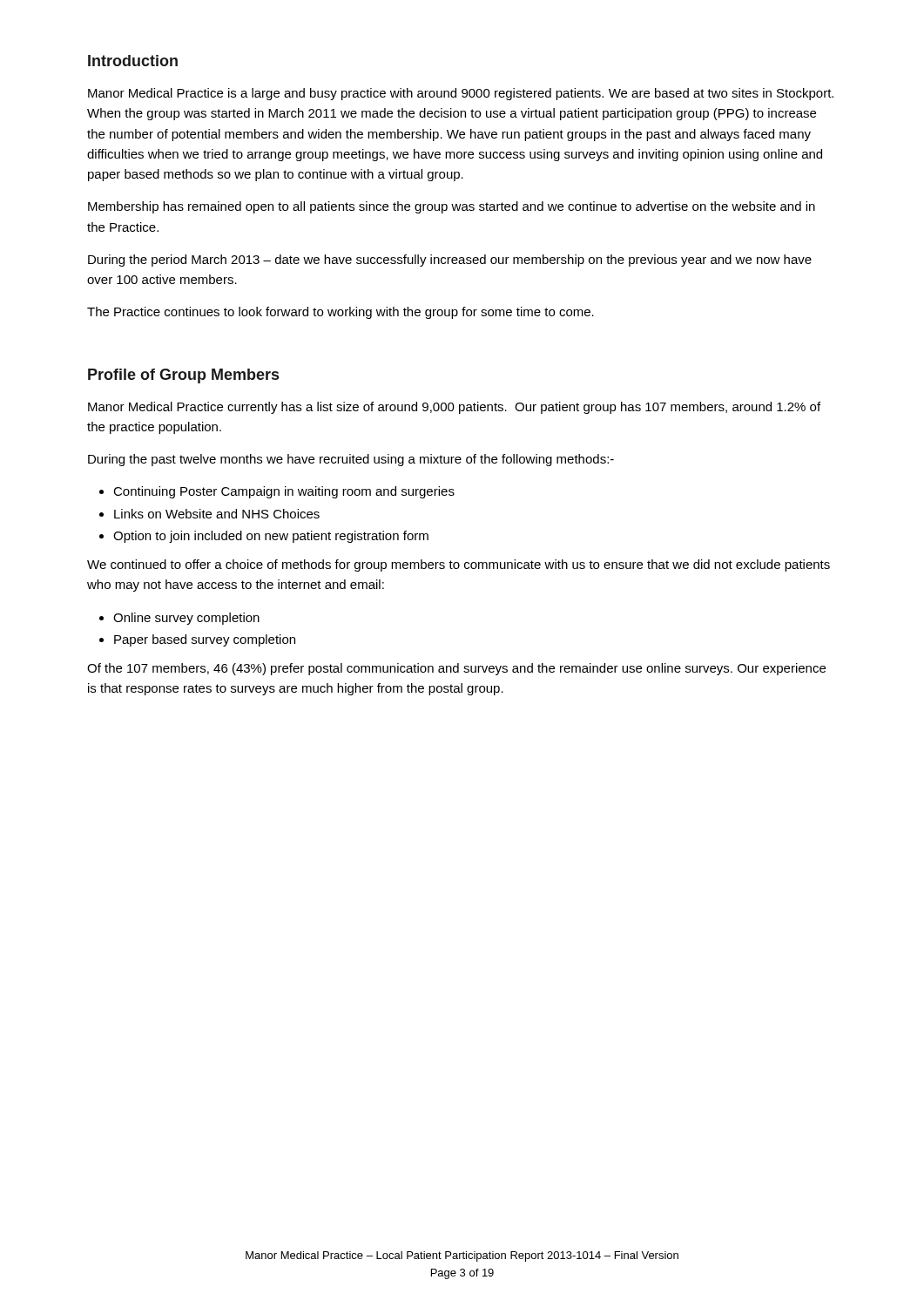
Task: Find the text starting "The Practice continues to look forward to working"
Action: coord(341,312)
